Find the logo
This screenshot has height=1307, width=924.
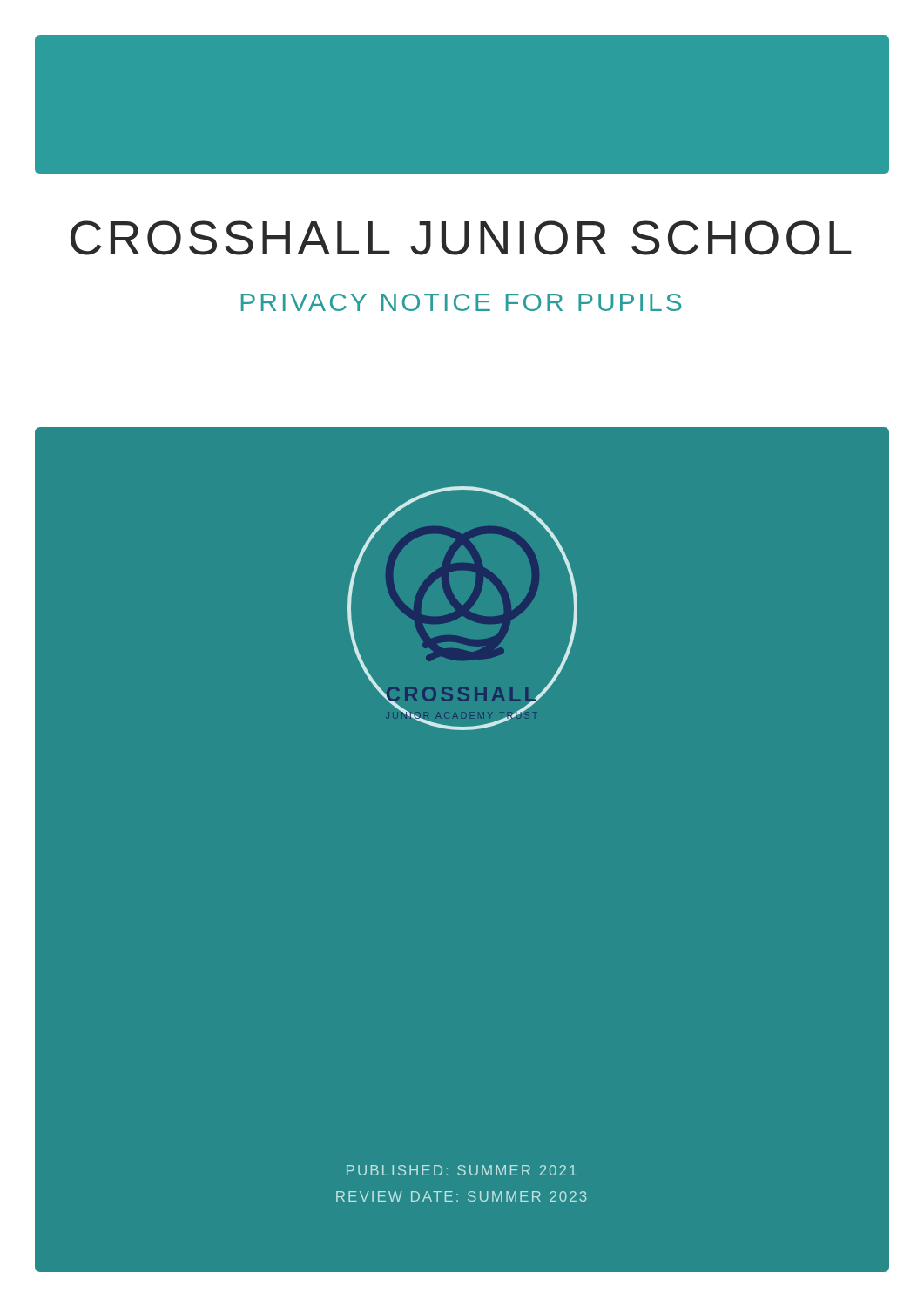[x=462, y=627]
